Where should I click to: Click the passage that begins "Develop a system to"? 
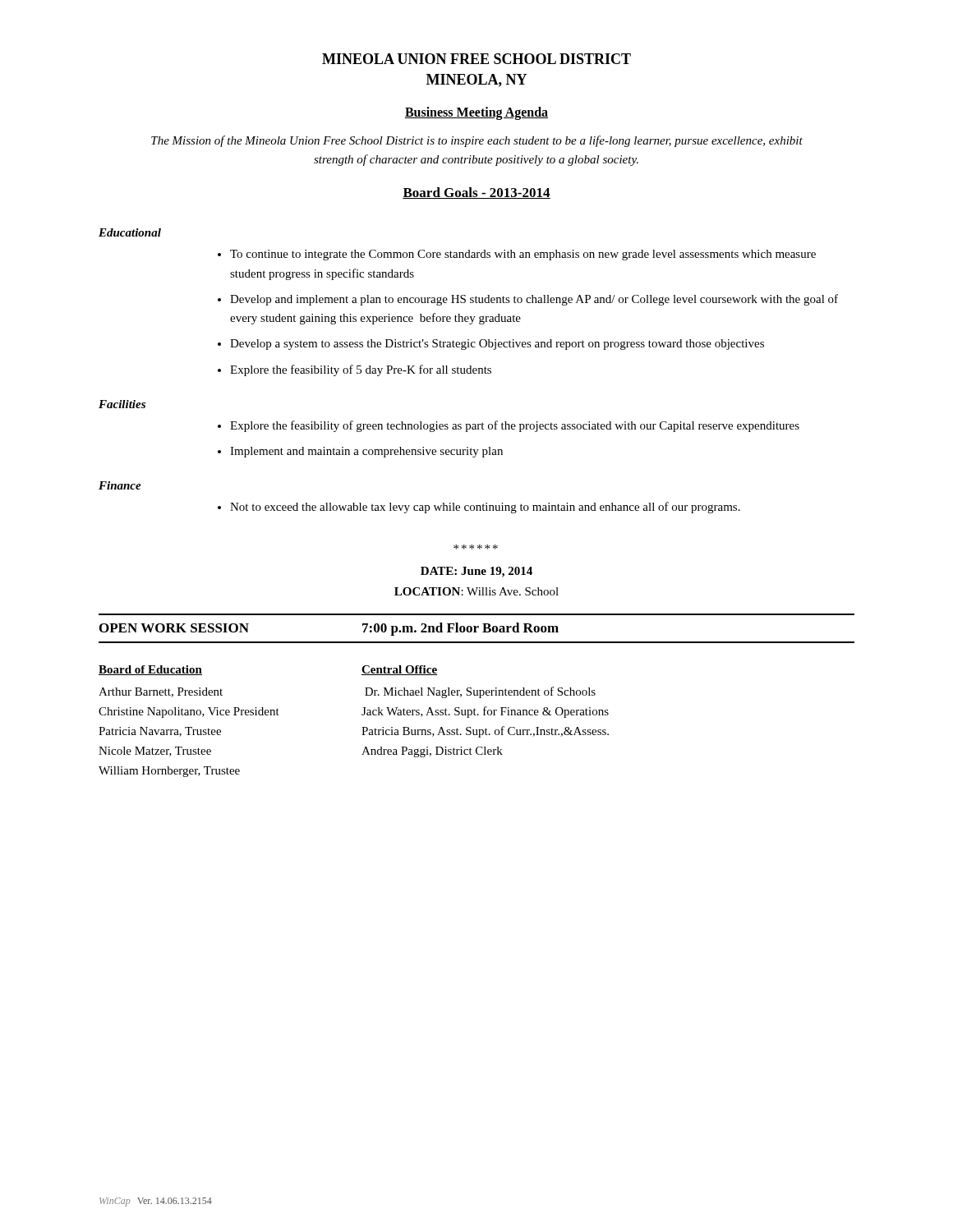pos(497,344)
